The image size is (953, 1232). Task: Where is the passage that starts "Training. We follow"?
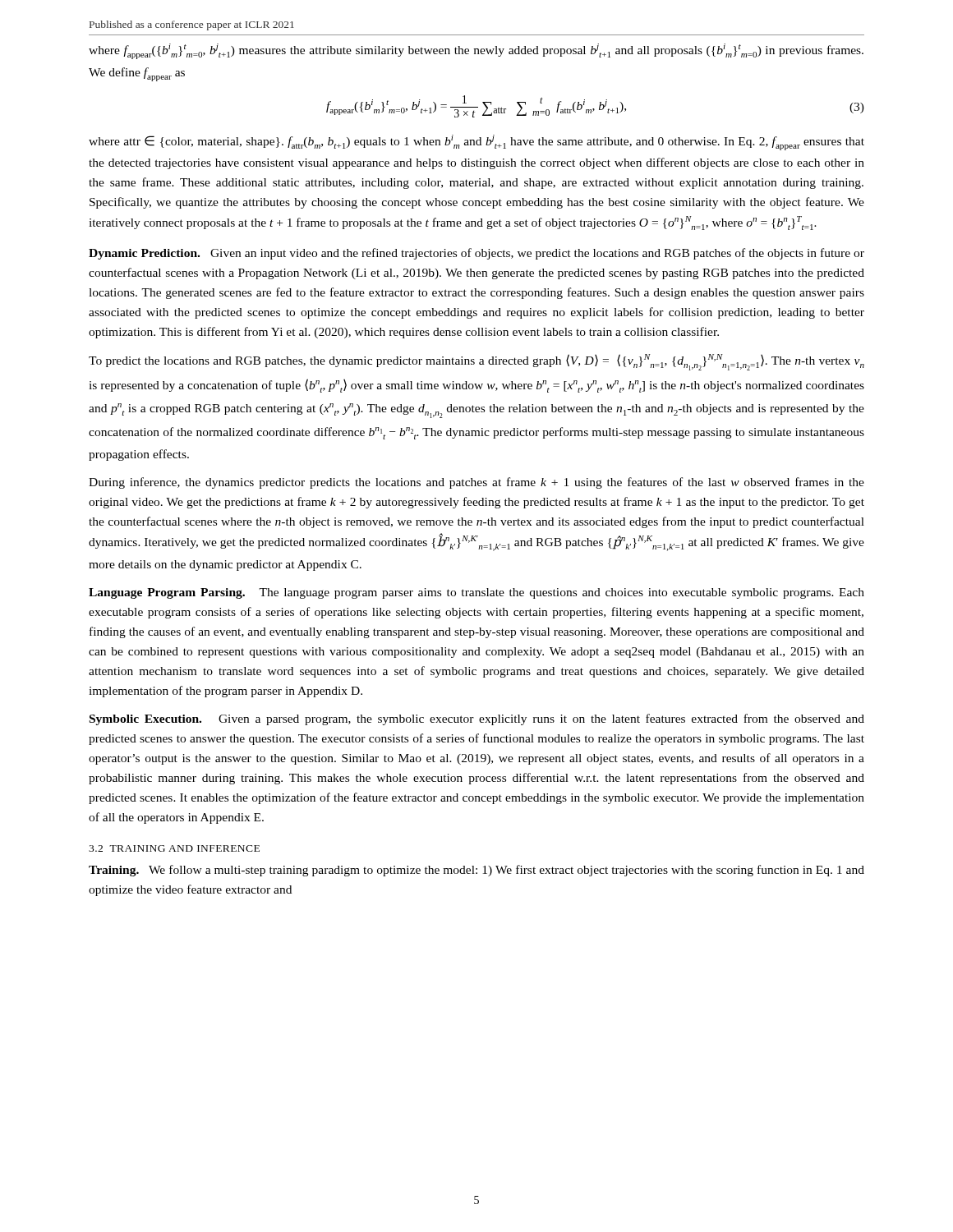476,879
